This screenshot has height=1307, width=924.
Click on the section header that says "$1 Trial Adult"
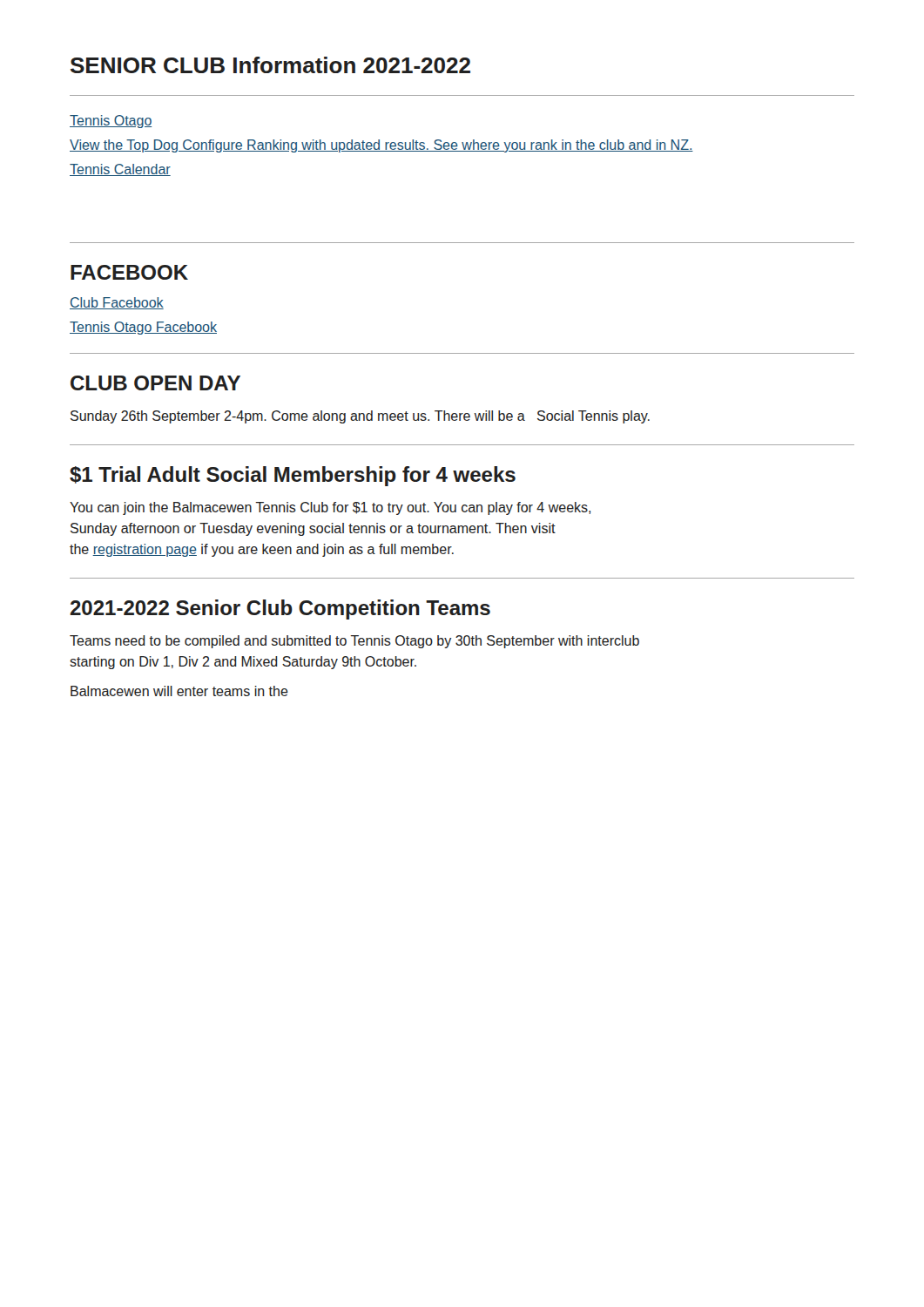[x=462, y=475]
